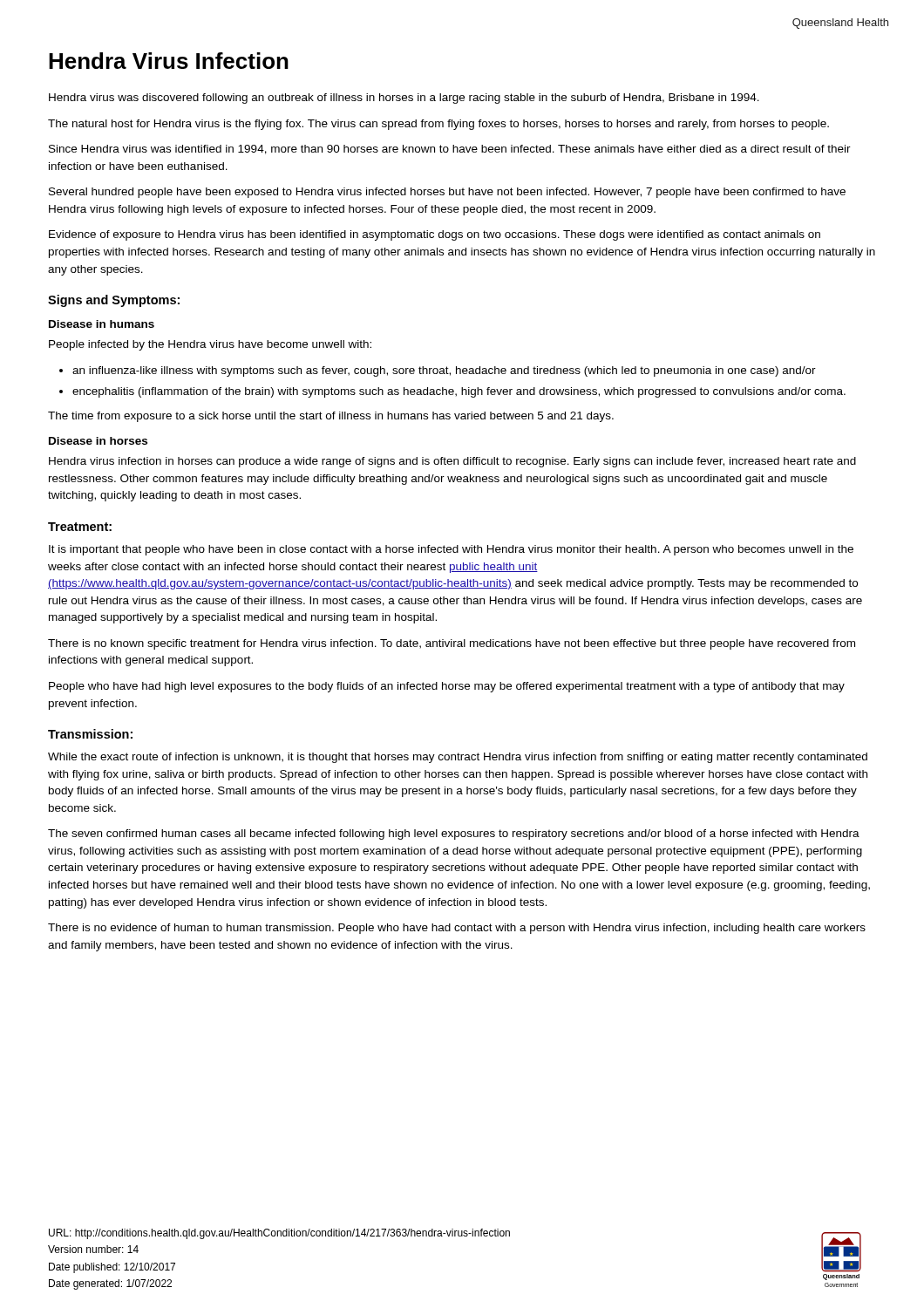Locate the element starting "Since Hendra virus was identified in"
This screenshot has width=924, height=1308.
449,157
